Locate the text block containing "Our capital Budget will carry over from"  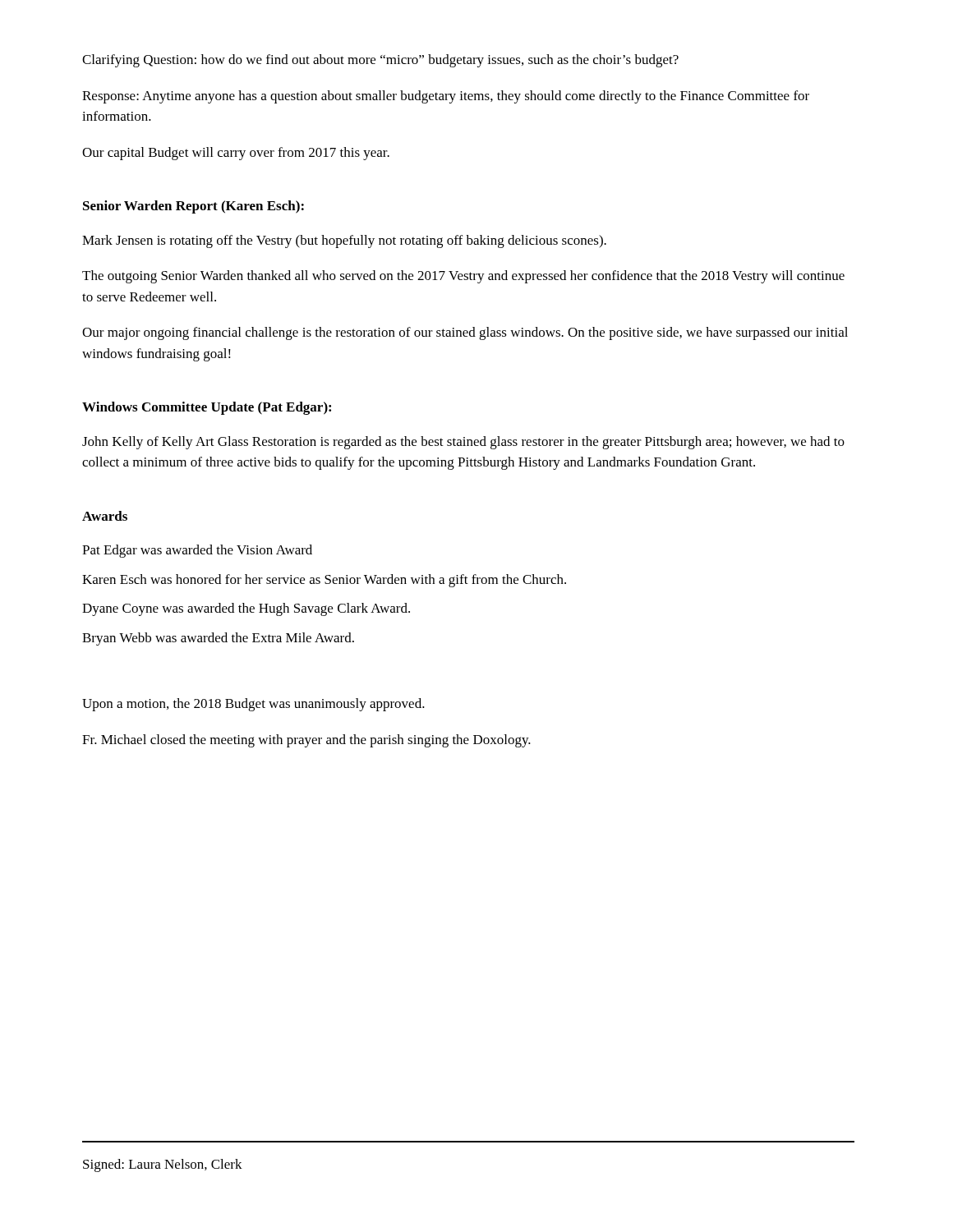coord(236,152)
